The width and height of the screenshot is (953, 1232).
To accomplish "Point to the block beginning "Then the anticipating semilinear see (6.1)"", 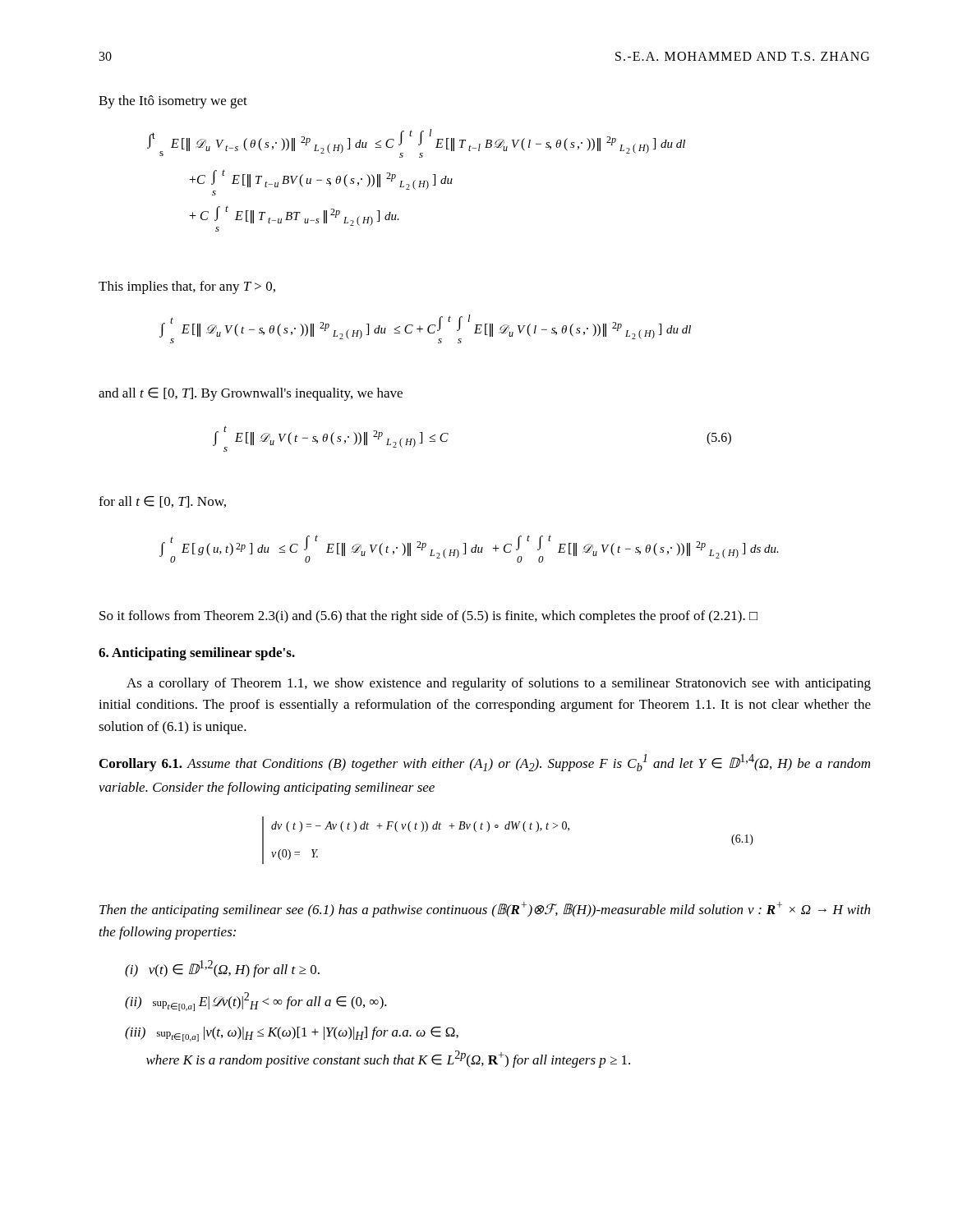I will (x=485, y=919).
